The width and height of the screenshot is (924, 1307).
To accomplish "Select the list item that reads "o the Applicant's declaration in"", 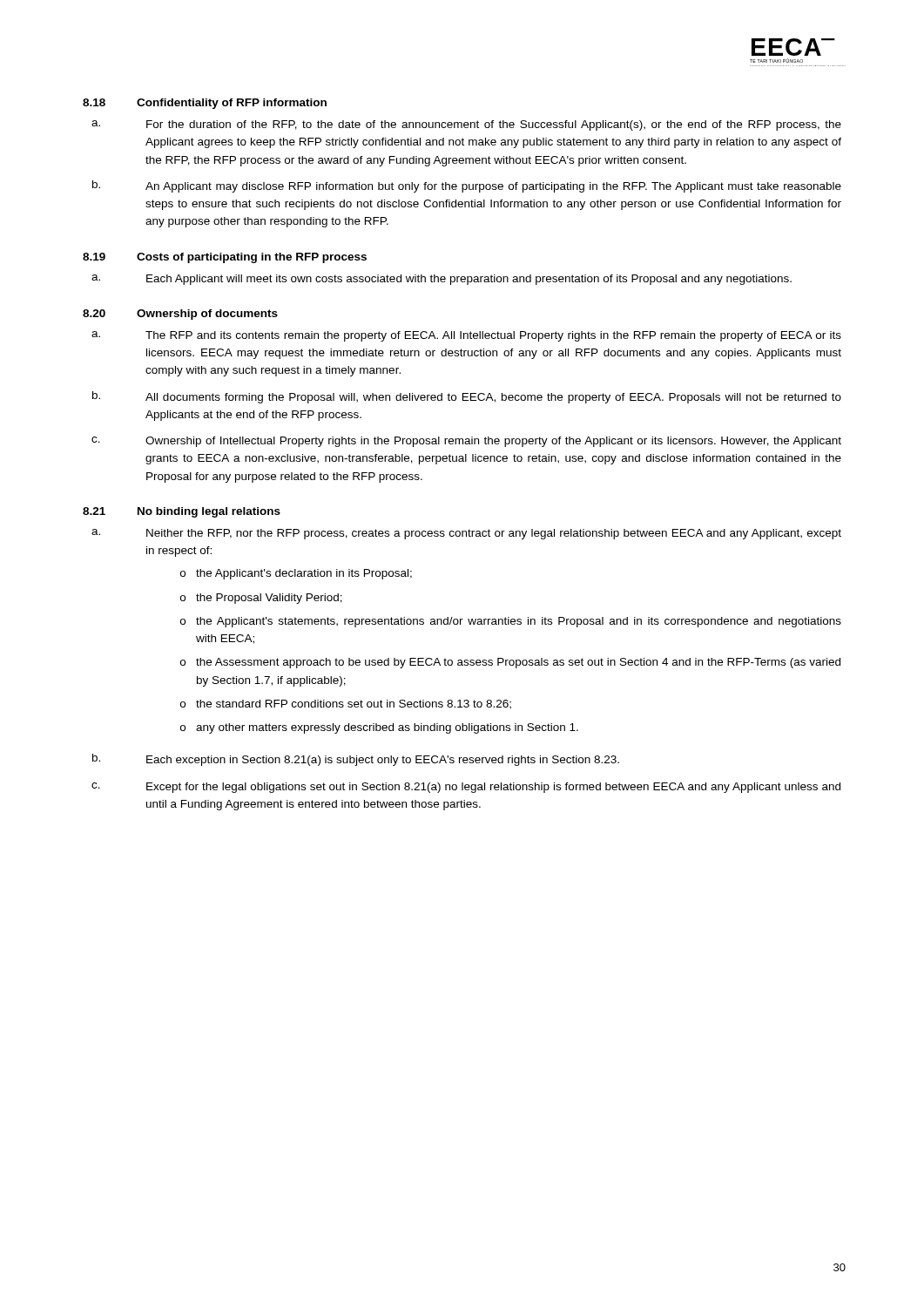I will coord(296,574).
